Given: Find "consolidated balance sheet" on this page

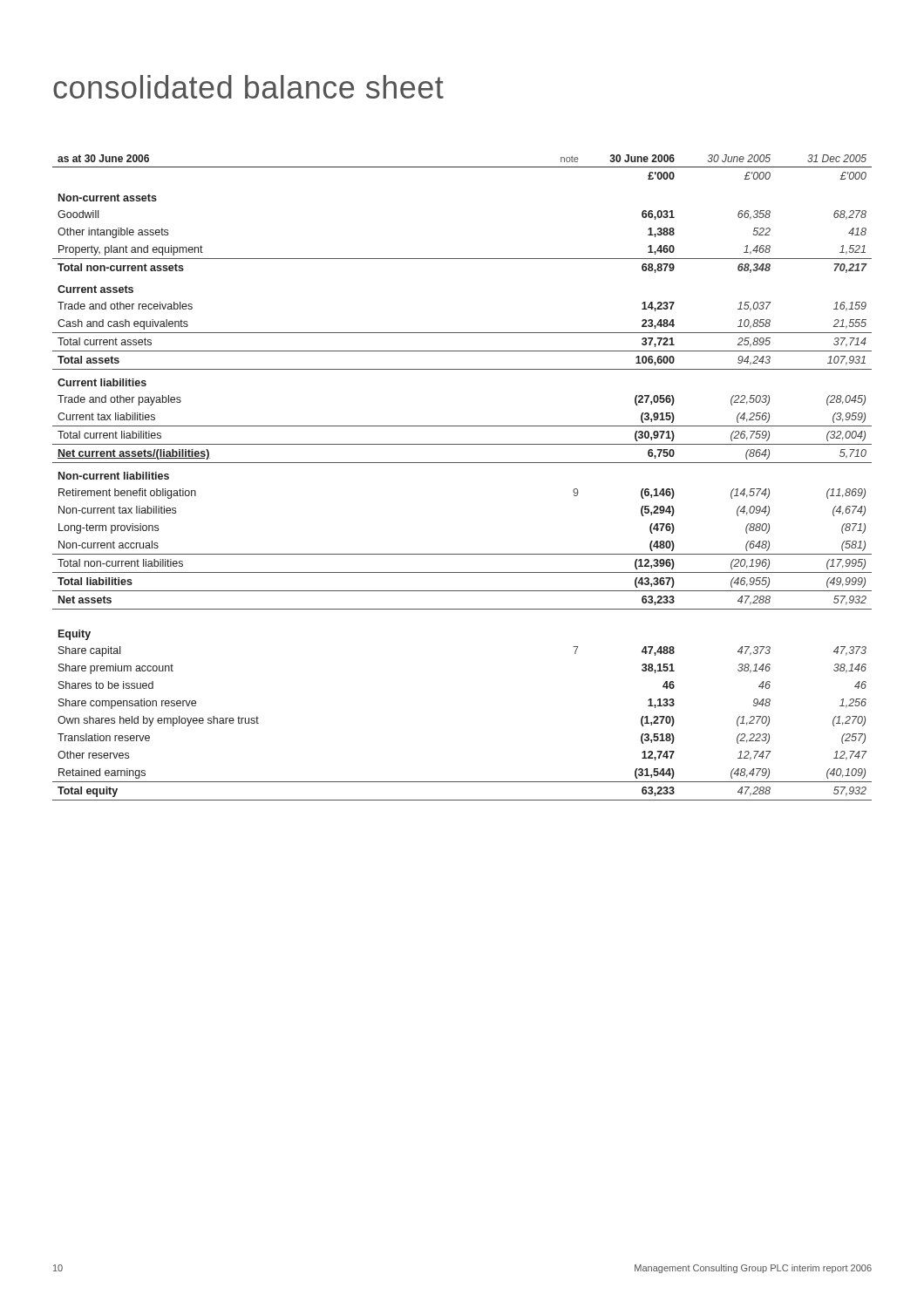Looking at the screenshot, I should tap(248, 87).
